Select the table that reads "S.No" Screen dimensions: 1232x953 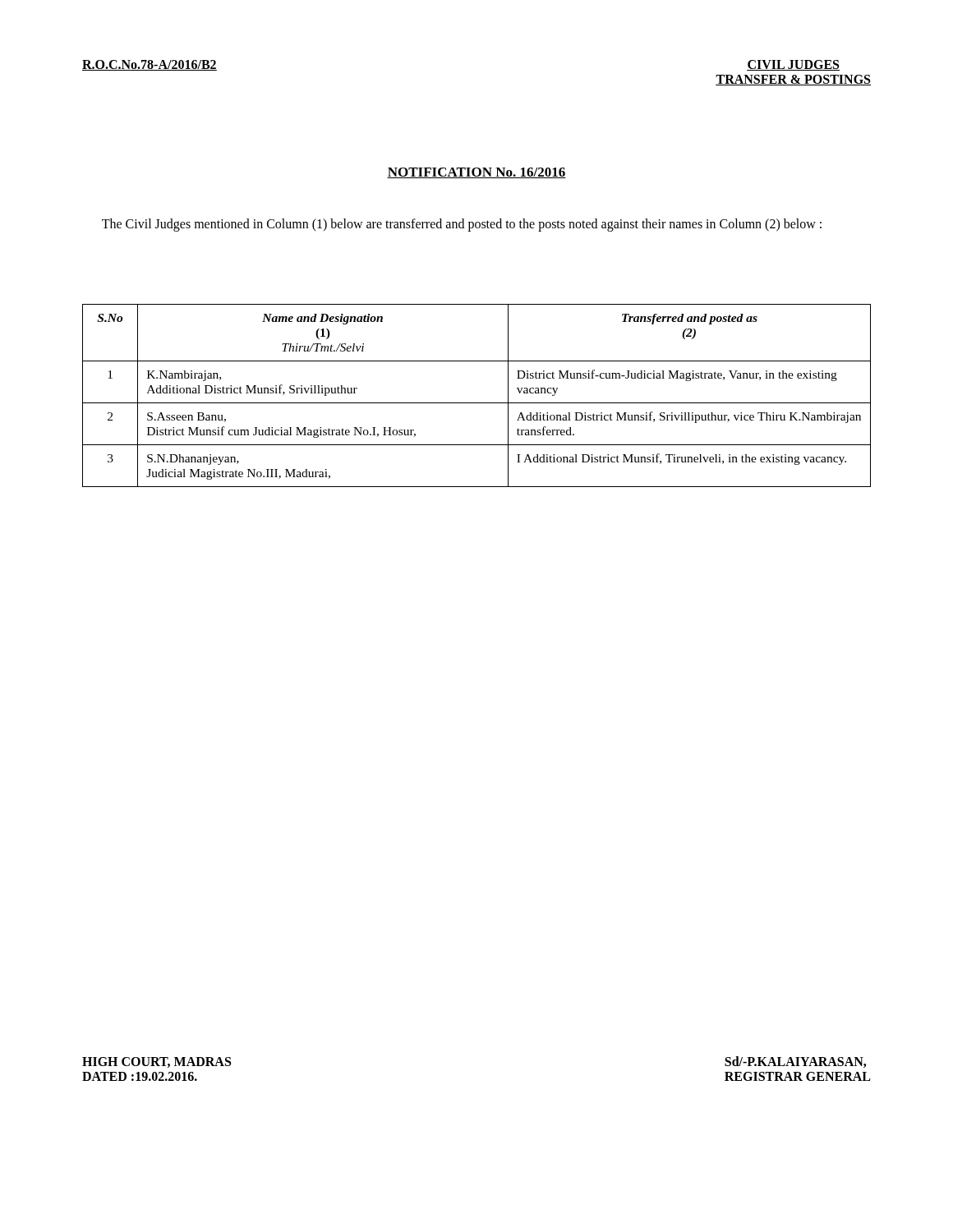(476, 395)
